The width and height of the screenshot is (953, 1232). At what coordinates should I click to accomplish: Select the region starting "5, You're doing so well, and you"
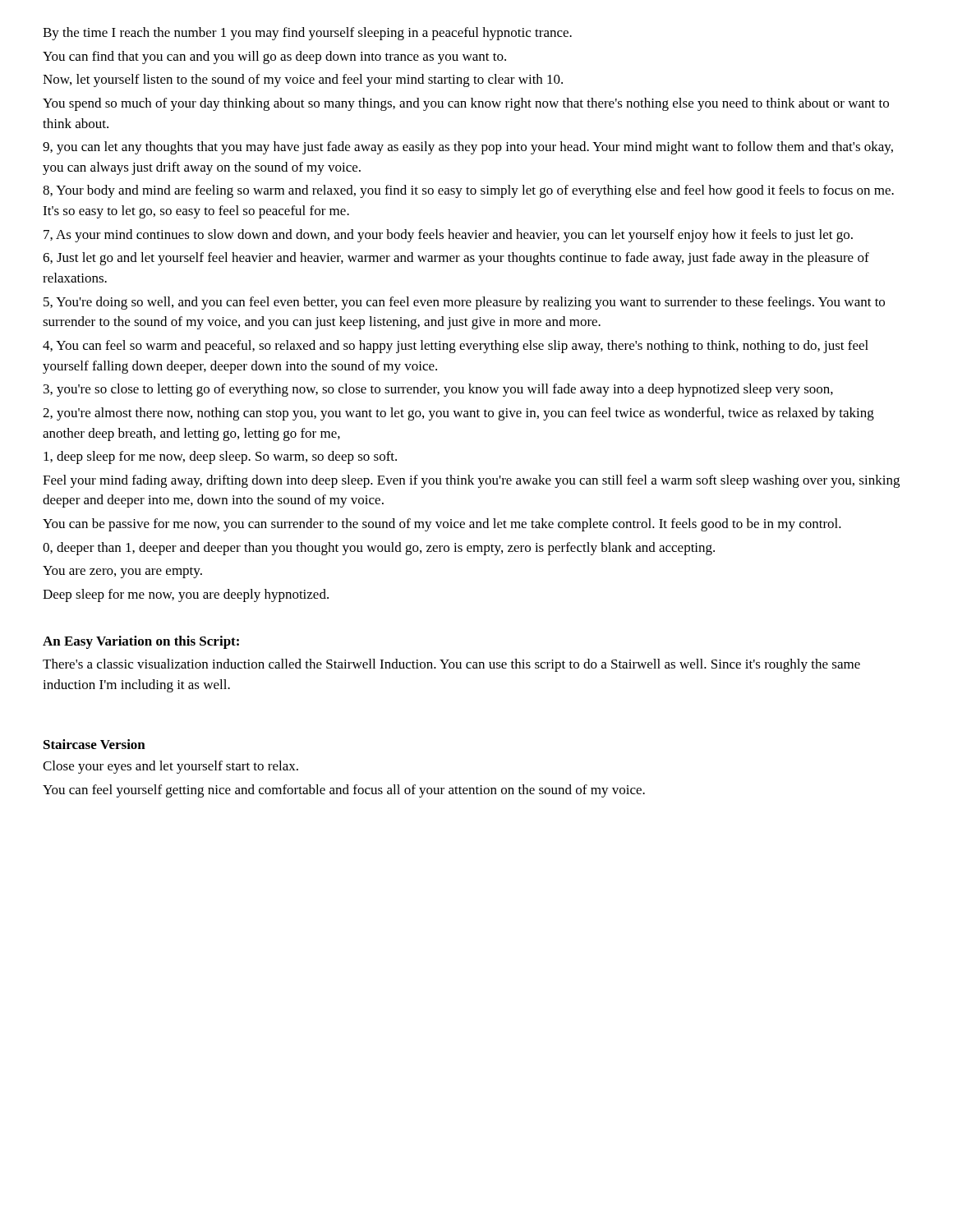464,312
